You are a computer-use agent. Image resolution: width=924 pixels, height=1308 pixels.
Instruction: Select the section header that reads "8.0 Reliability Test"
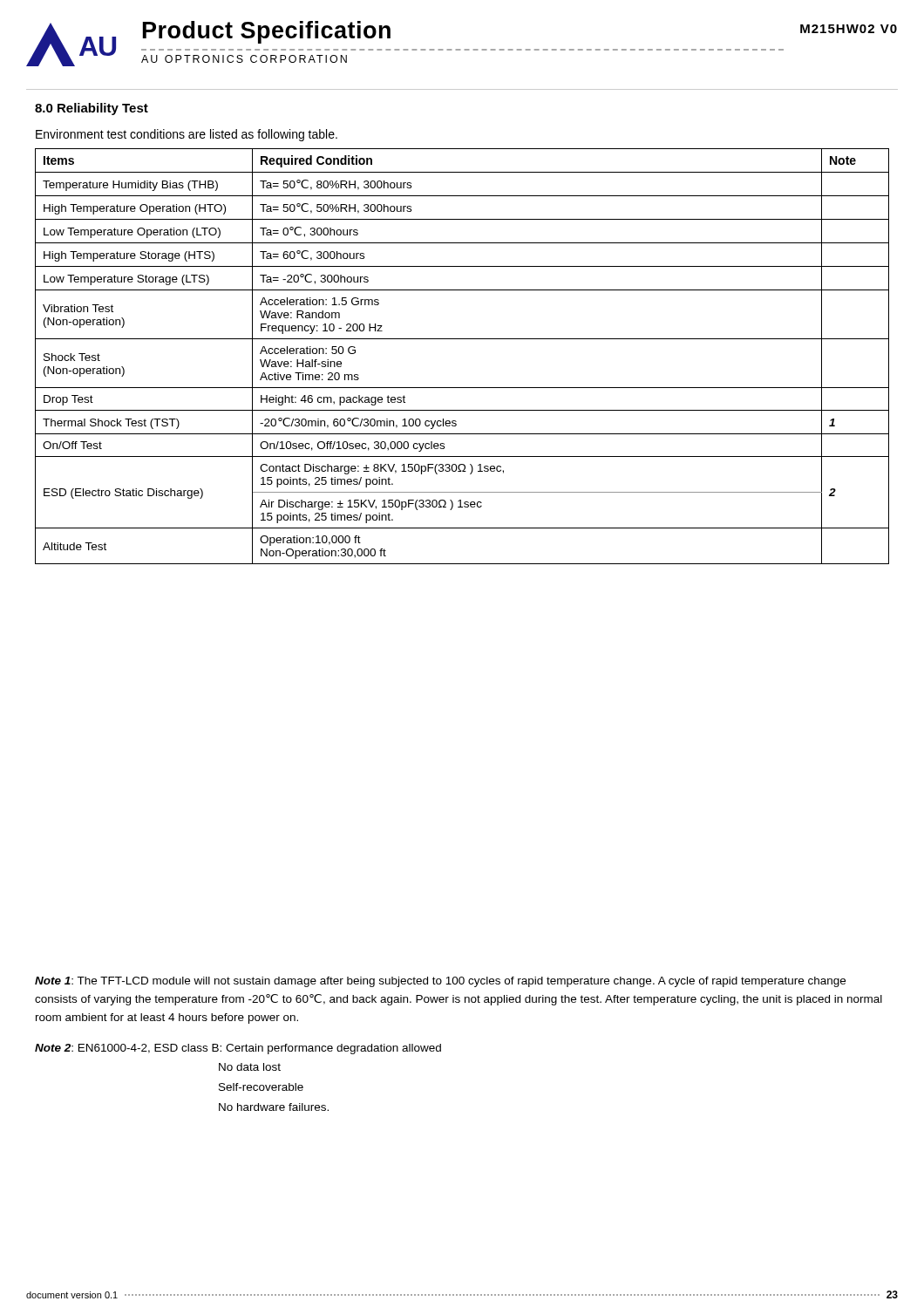click(91, 108)
